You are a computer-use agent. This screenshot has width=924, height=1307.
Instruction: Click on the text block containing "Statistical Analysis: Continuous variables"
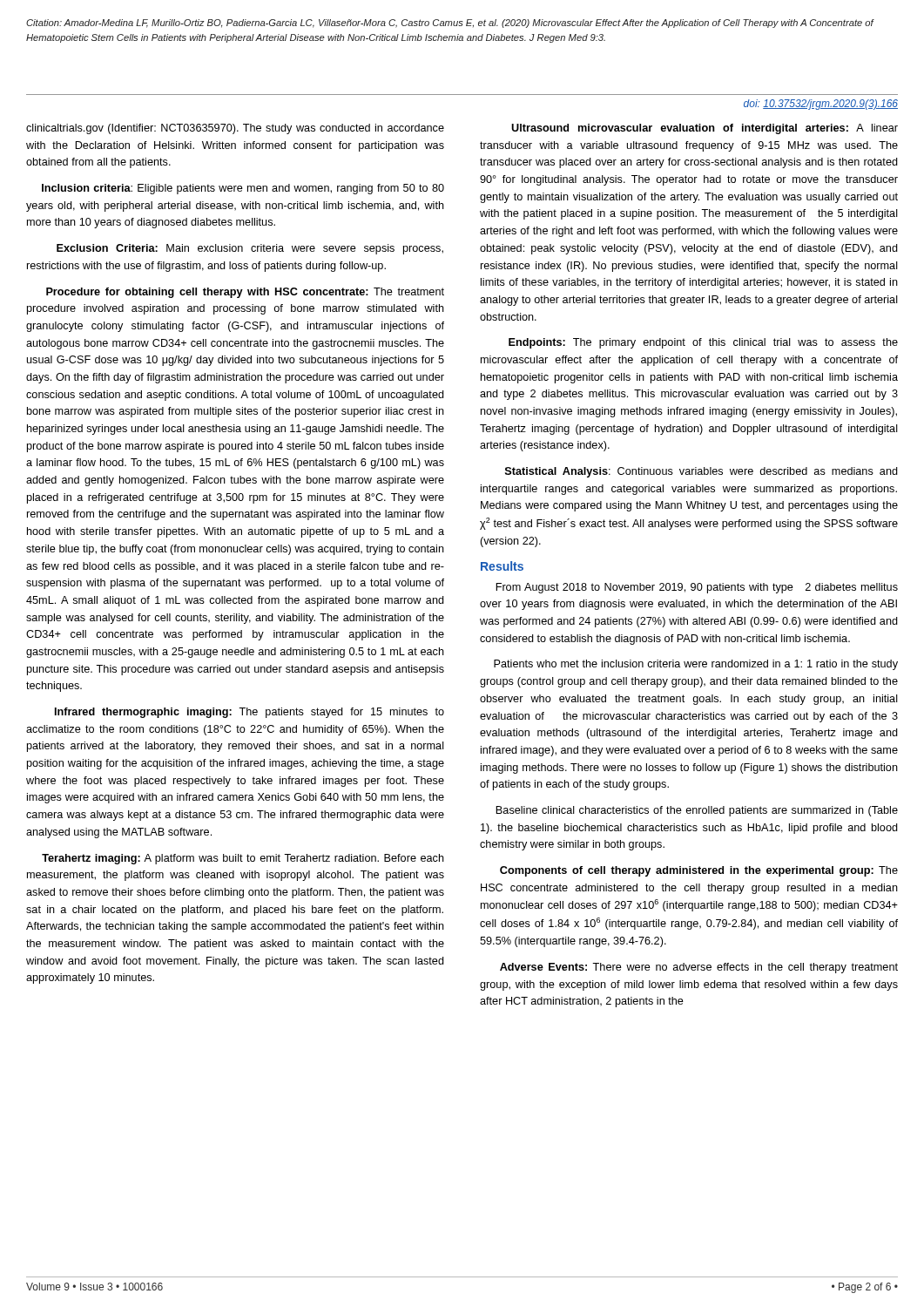click(x=689, y=506)
